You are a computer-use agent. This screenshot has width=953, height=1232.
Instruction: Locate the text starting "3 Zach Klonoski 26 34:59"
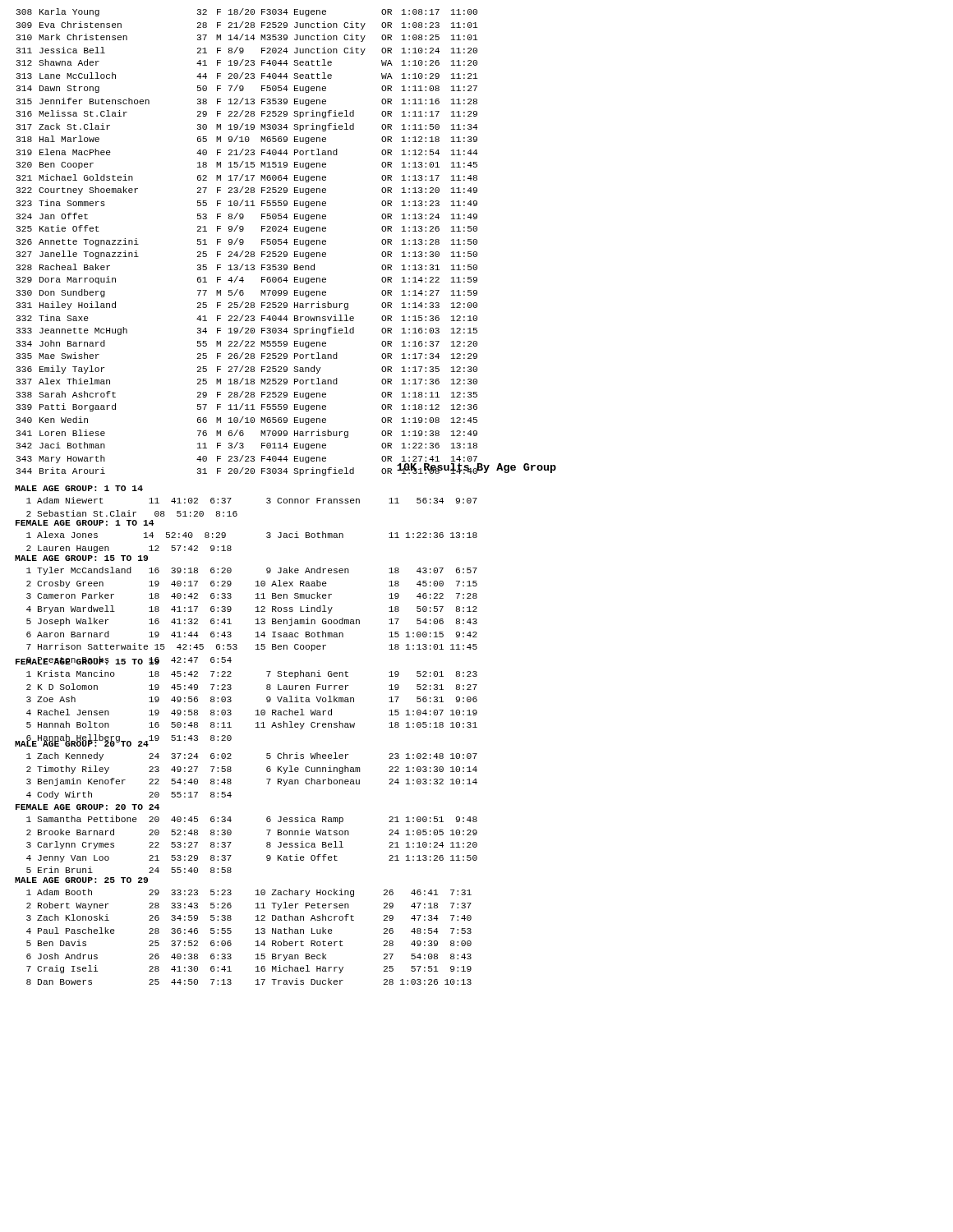(x=69, y=915)
